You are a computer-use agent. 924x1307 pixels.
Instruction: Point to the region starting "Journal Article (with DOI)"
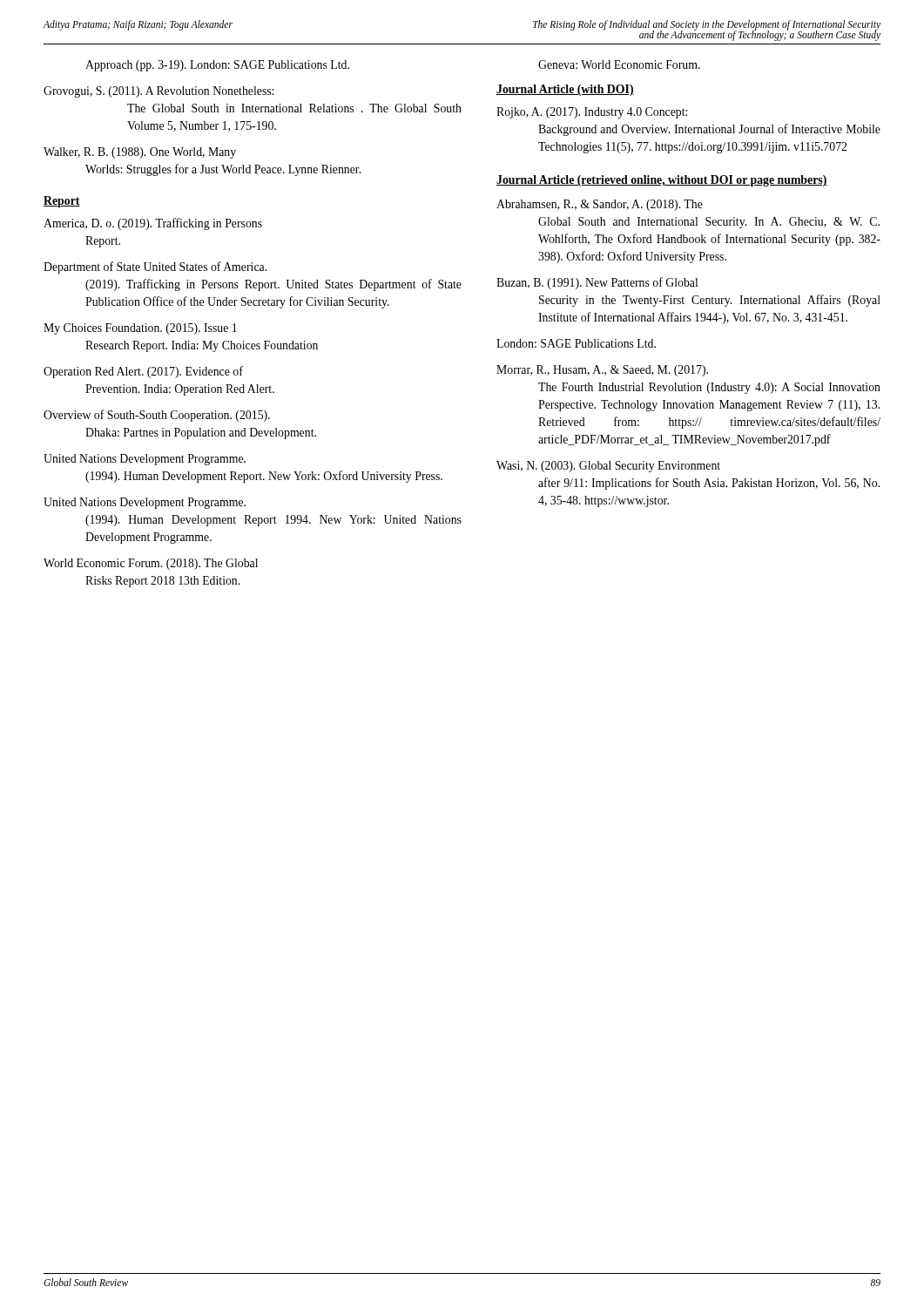coord(565,89)
